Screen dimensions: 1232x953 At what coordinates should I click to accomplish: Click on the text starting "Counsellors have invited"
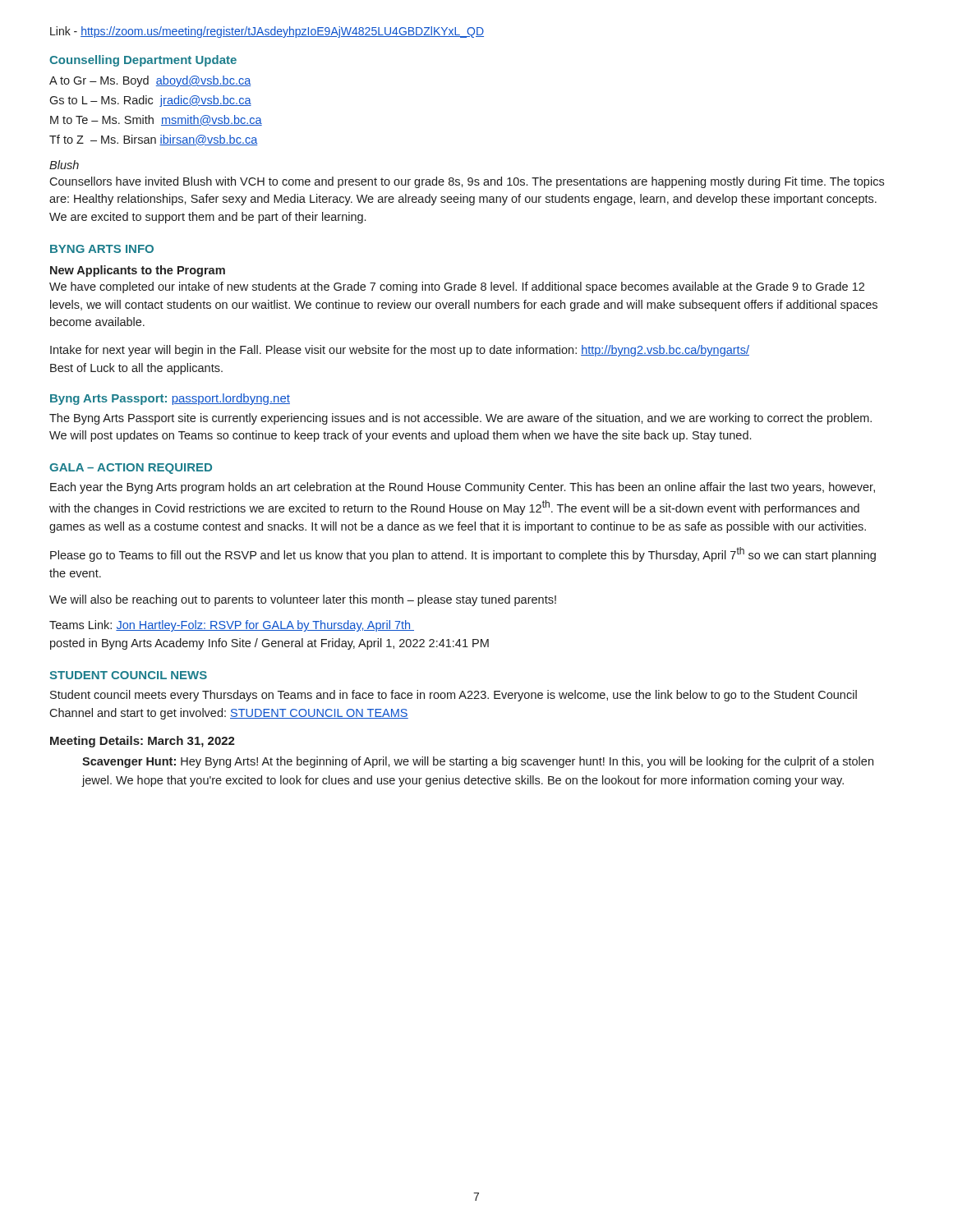[x=467, y=199]
